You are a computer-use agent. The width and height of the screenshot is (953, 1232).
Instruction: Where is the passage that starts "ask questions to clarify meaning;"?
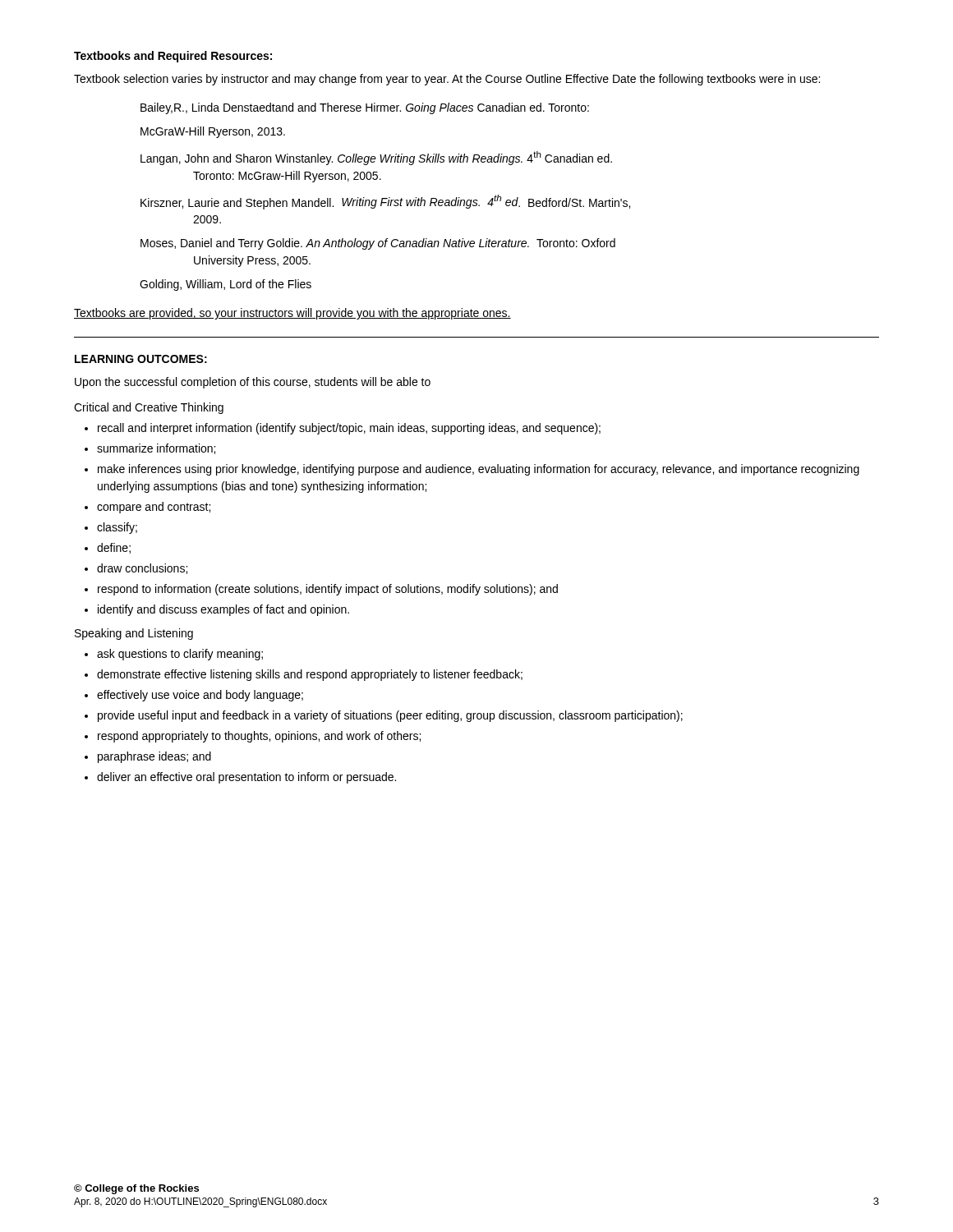pyautogui.click(x=476, y=716)
